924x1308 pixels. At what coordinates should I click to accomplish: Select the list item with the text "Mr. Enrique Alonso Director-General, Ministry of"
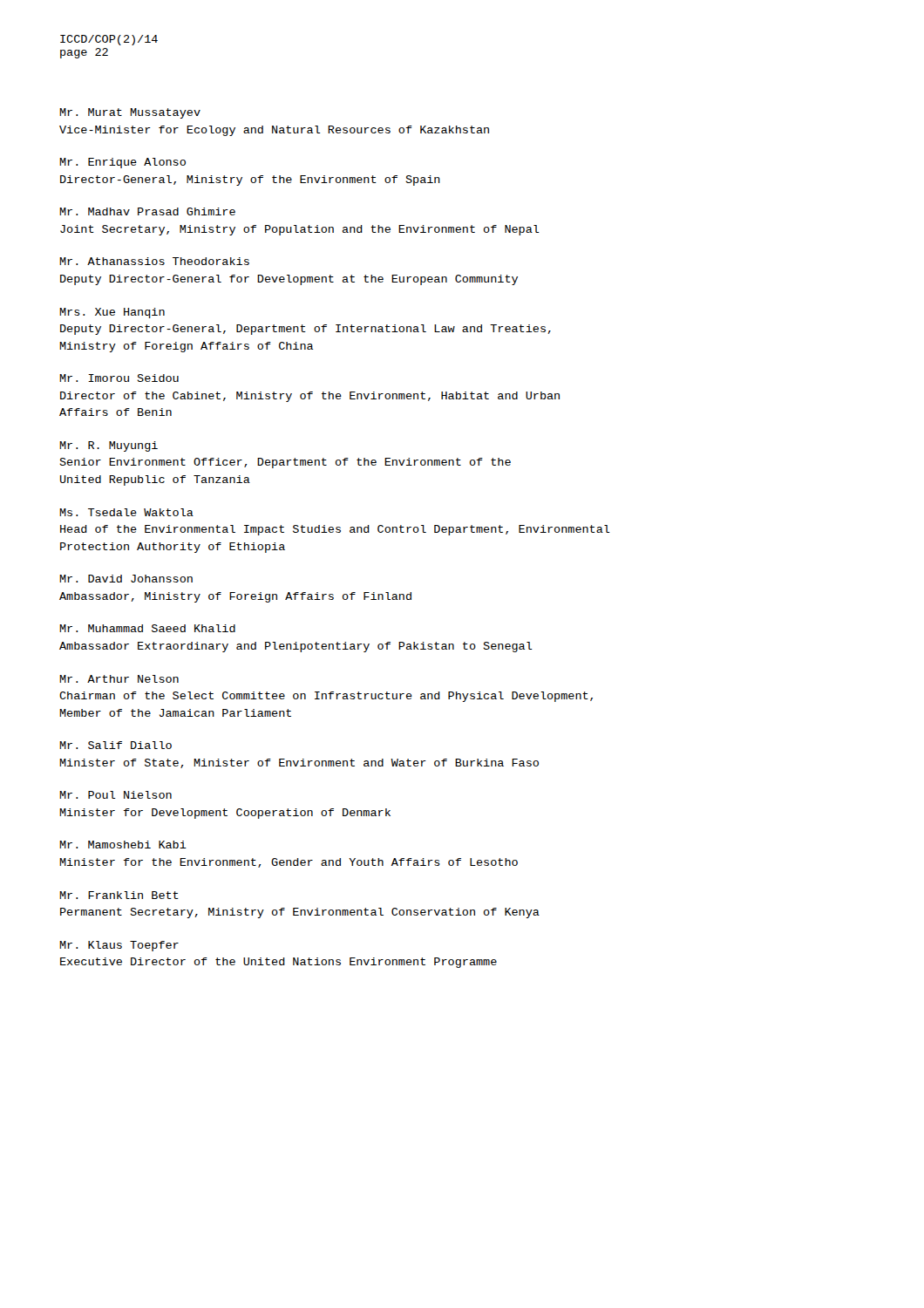click(250, 171)
